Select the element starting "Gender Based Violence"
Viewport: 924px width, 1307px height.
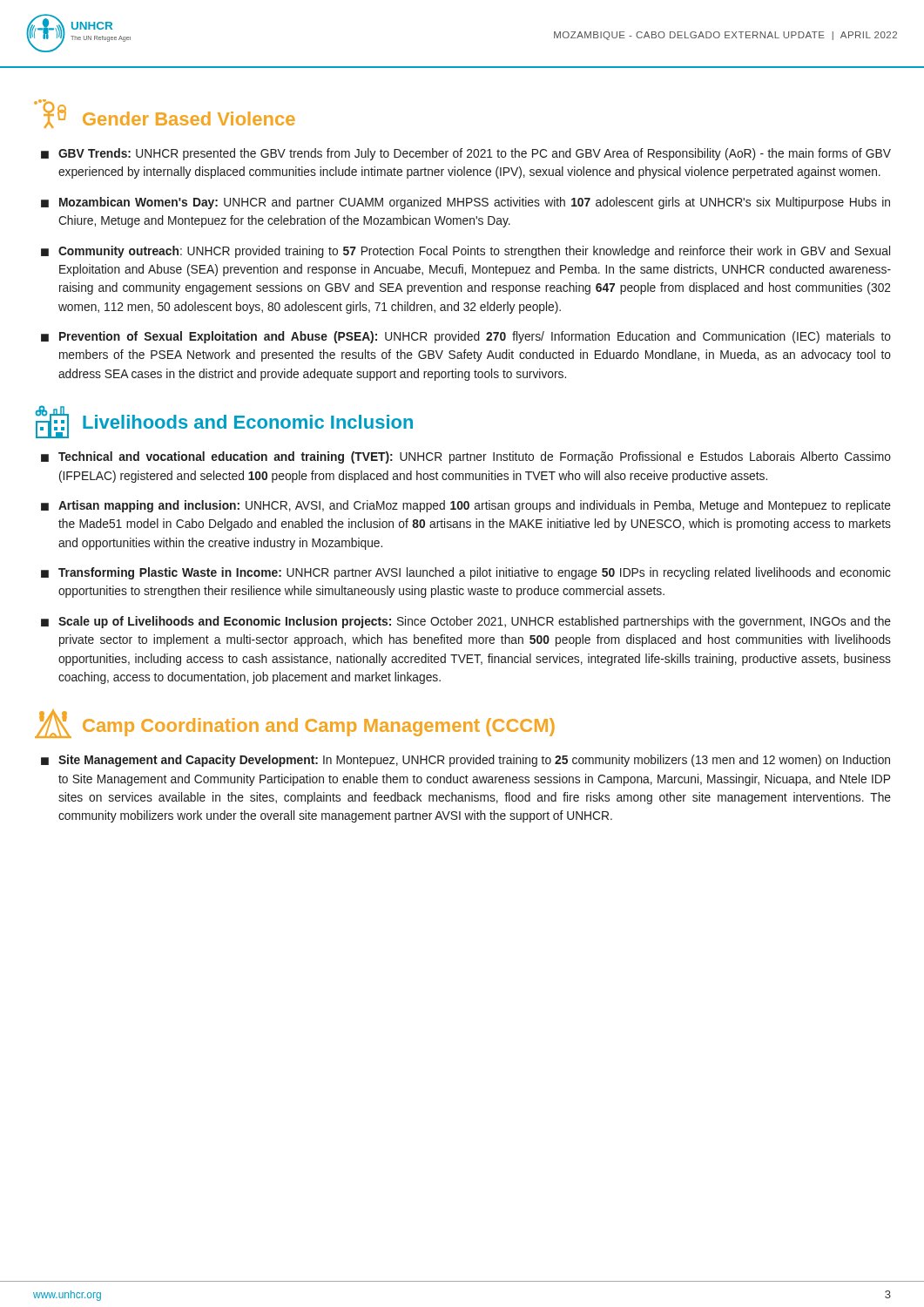pyautogui.click(x=164, y=119)
